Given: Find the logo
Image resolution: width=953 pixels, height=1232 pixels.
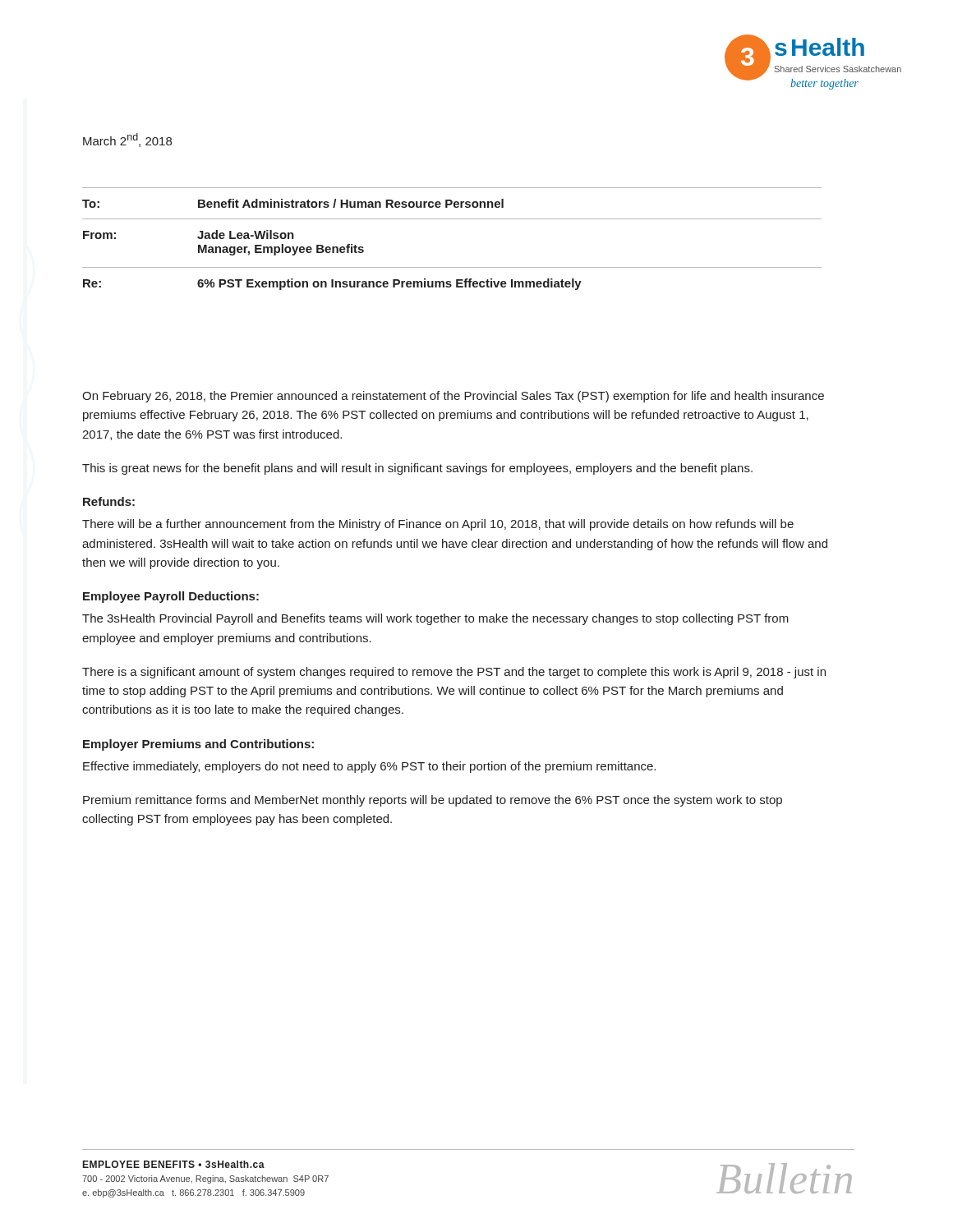Looking at the screenshot, I should click(809, 67).
